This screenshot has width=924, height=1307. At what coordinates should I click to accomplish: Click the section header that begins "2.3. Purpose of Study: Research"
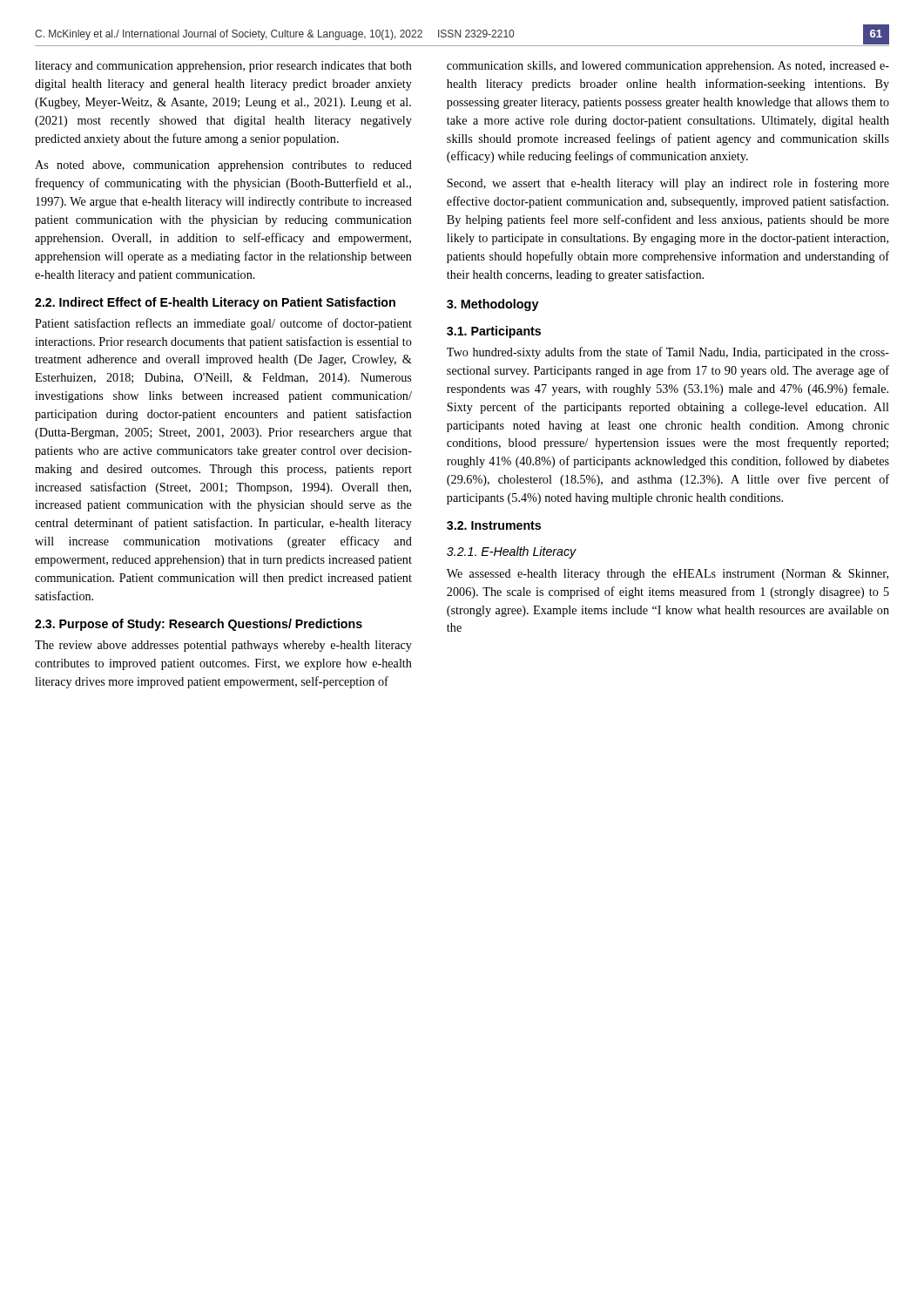tap(199, 624)
